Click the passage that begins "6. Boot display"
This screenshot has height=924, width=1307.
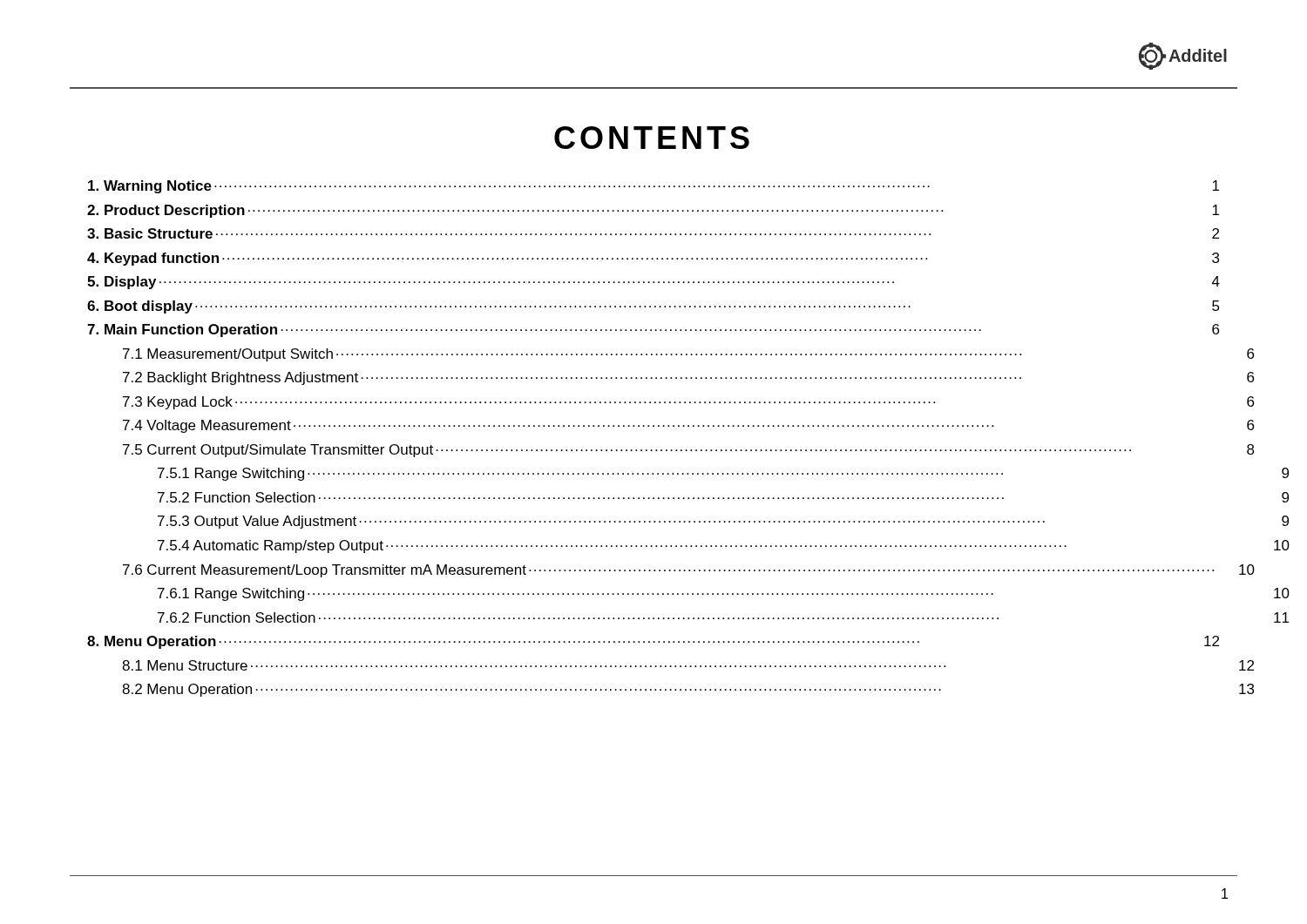(x=654, y=306)
